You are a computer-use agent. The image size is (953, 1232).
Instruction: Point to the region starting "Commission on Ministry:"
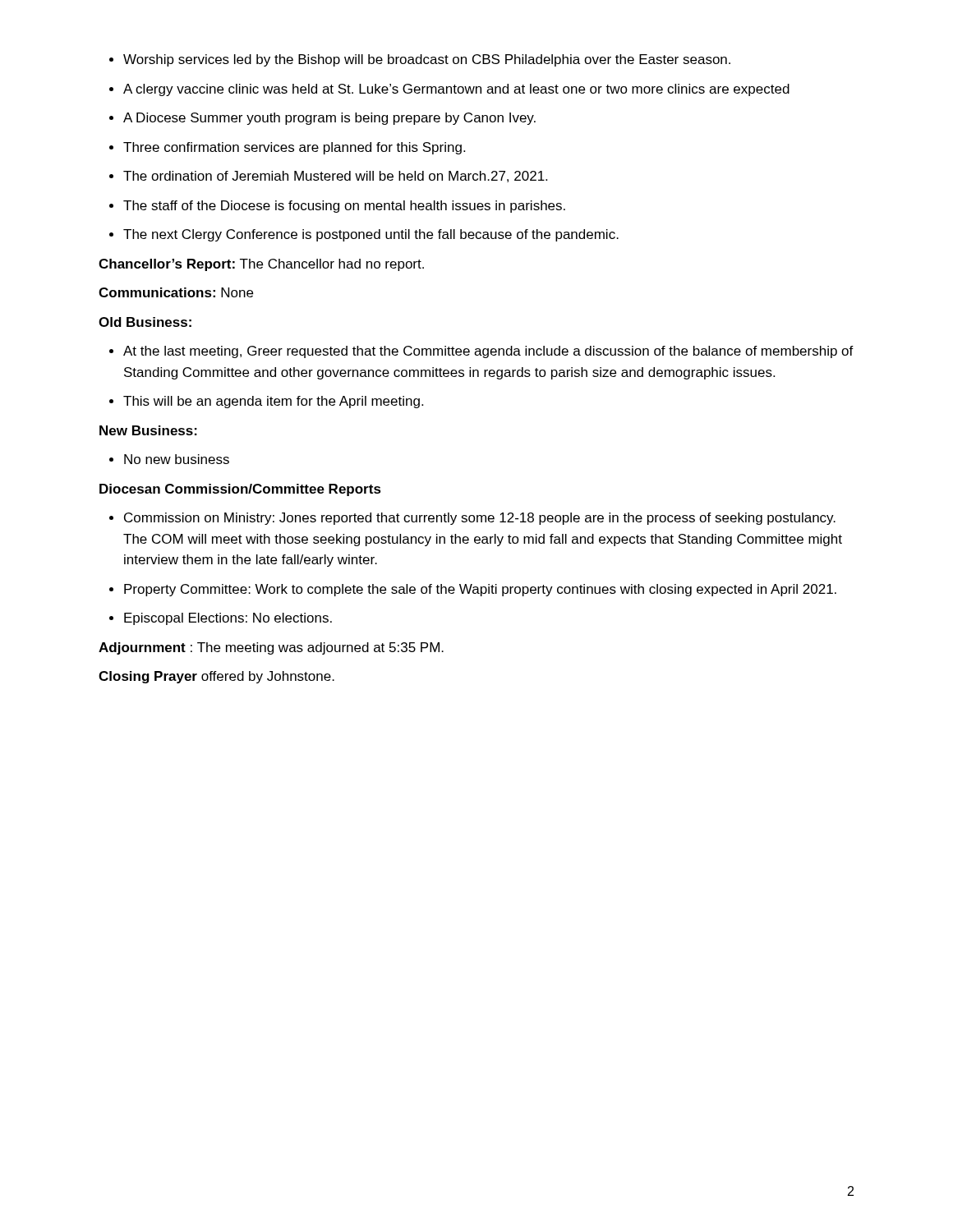(476, 539)
